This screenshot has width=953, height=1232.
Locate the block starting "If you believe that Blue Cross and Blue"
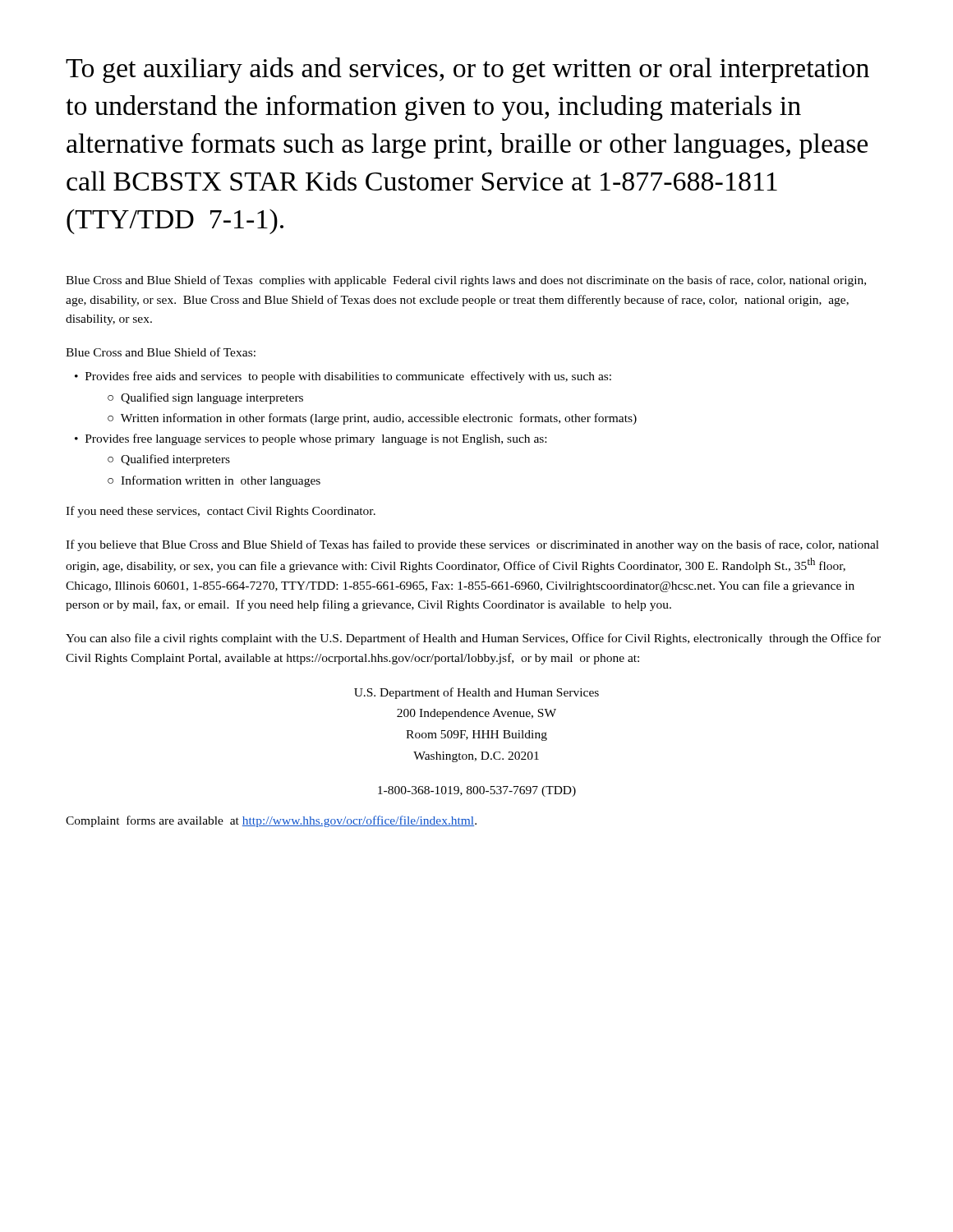click(472, 574)
